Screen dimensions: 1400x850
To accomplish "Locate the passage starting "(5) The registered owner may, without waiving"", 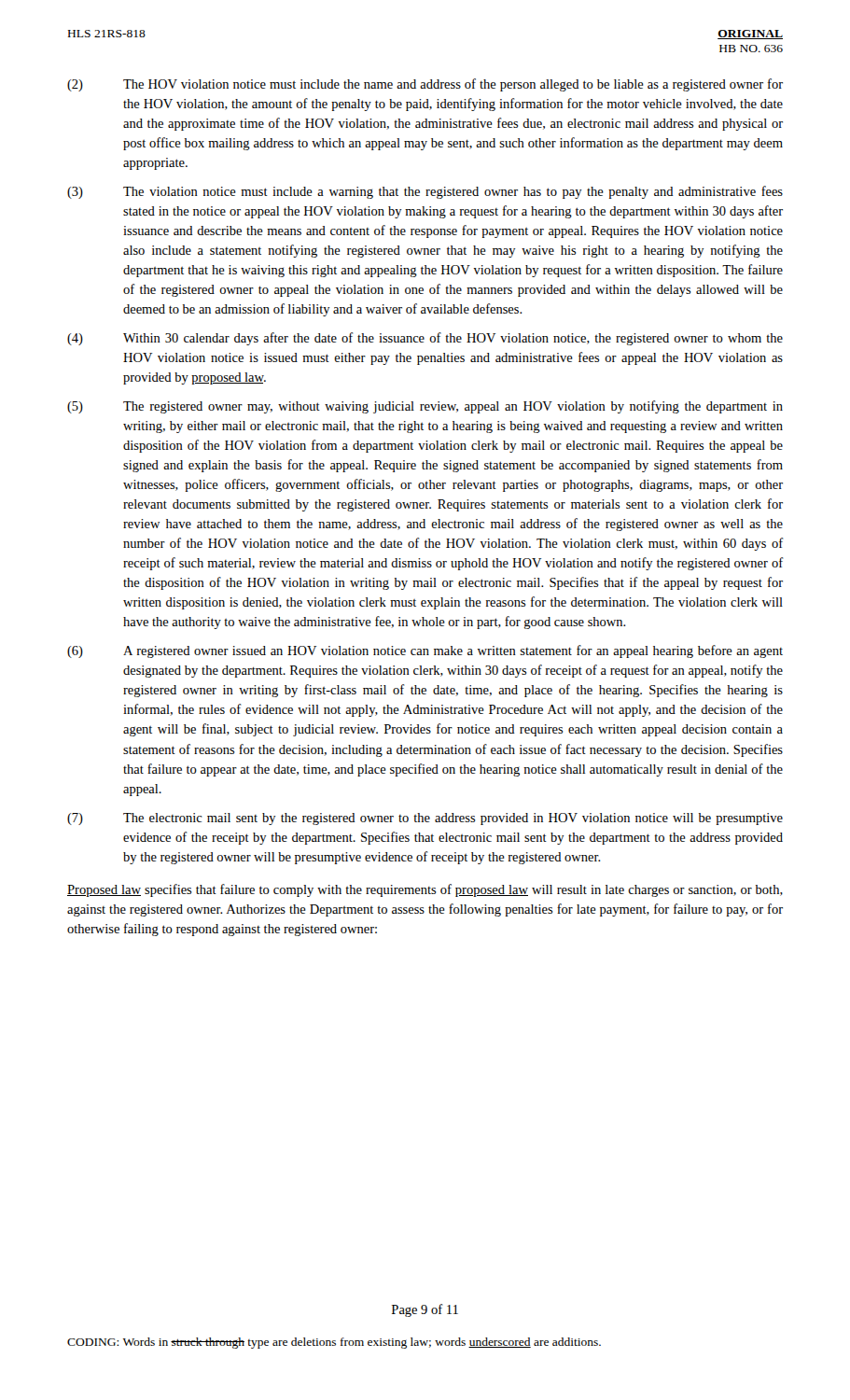I will (425, 515).
